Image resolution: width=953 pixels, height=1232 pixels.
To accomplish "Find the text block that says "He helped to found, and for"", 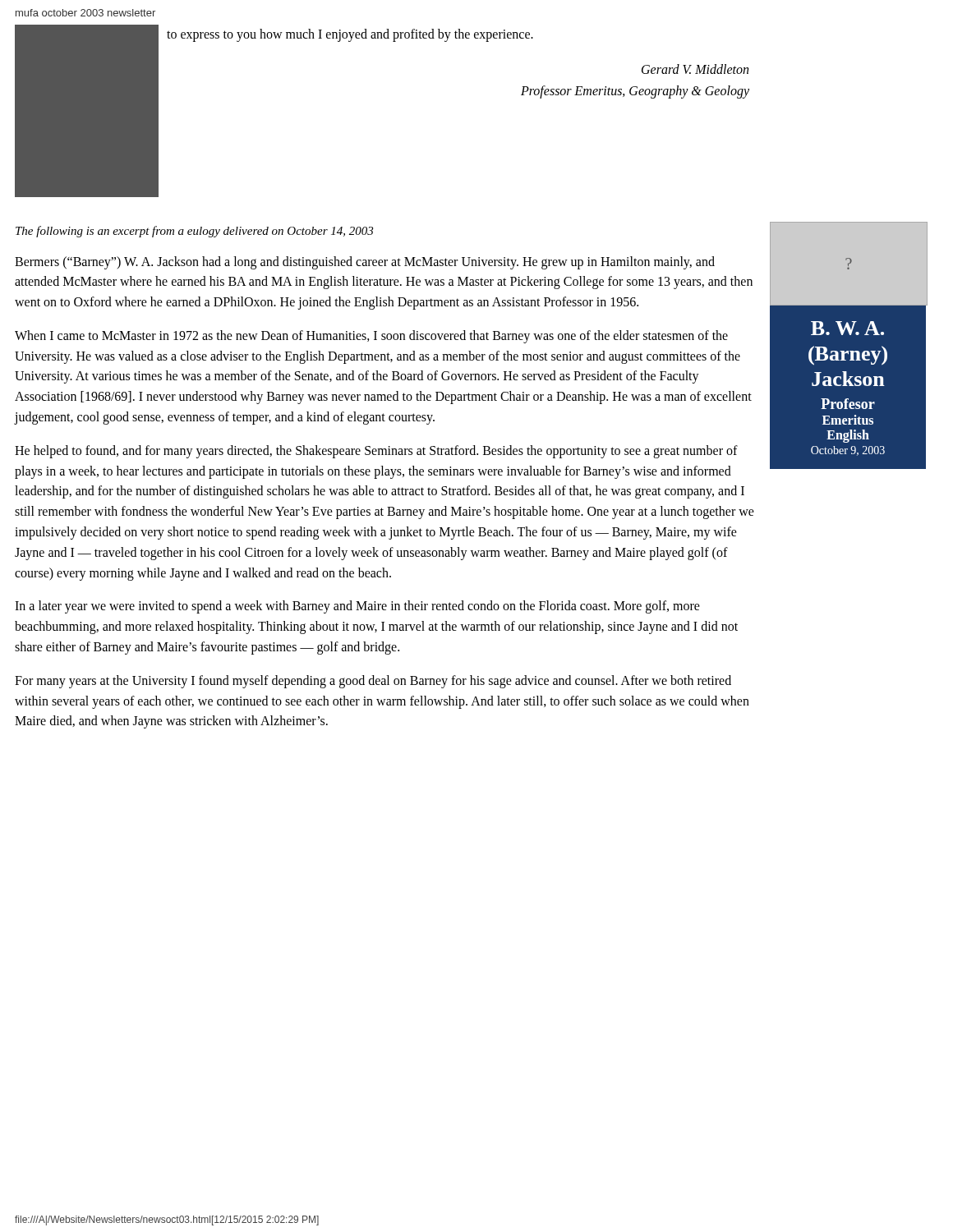I will pos(384,511).
